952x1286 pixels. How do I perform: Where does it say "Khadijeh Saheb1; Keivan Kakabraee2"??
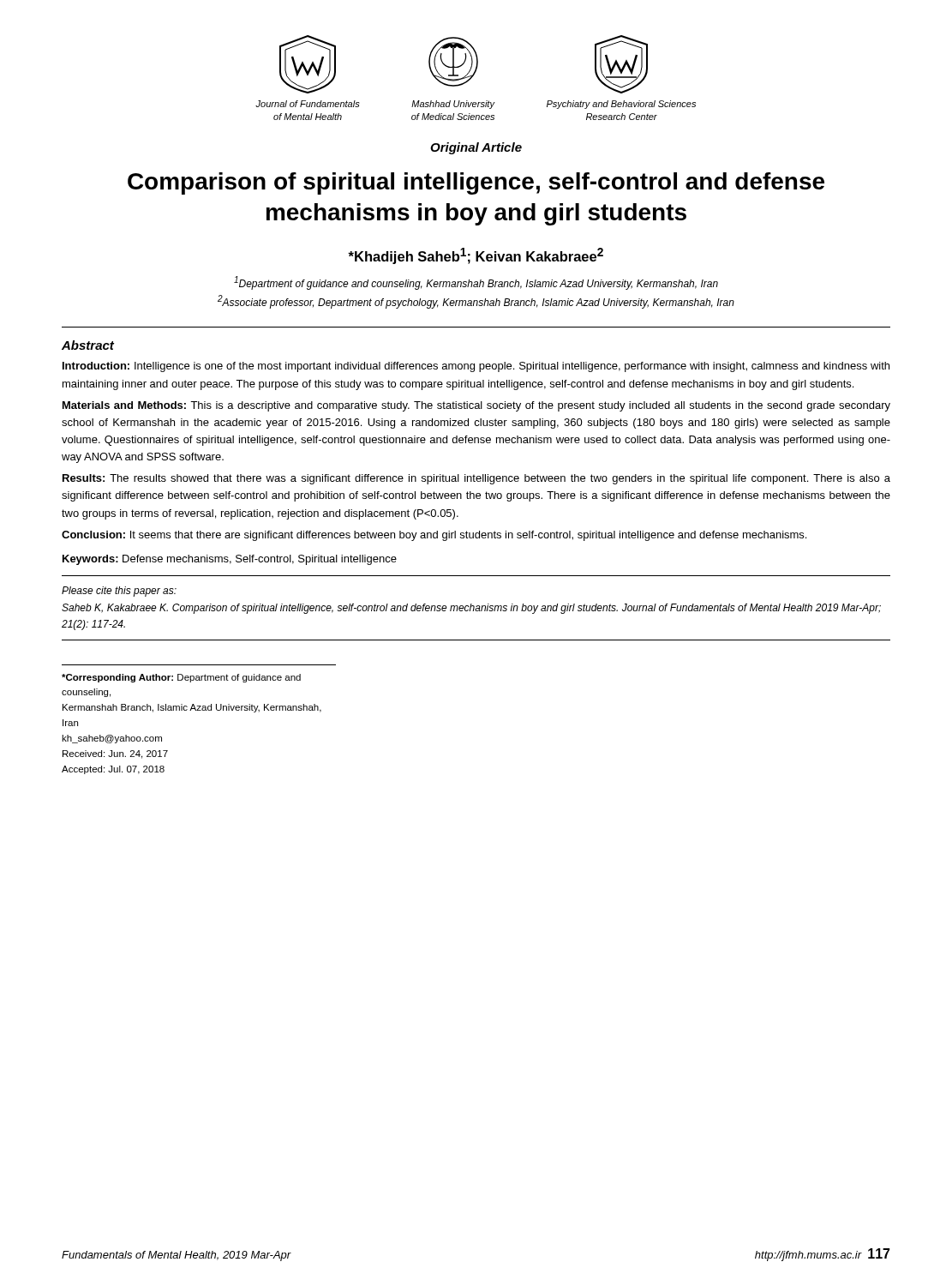coord(476,255)
